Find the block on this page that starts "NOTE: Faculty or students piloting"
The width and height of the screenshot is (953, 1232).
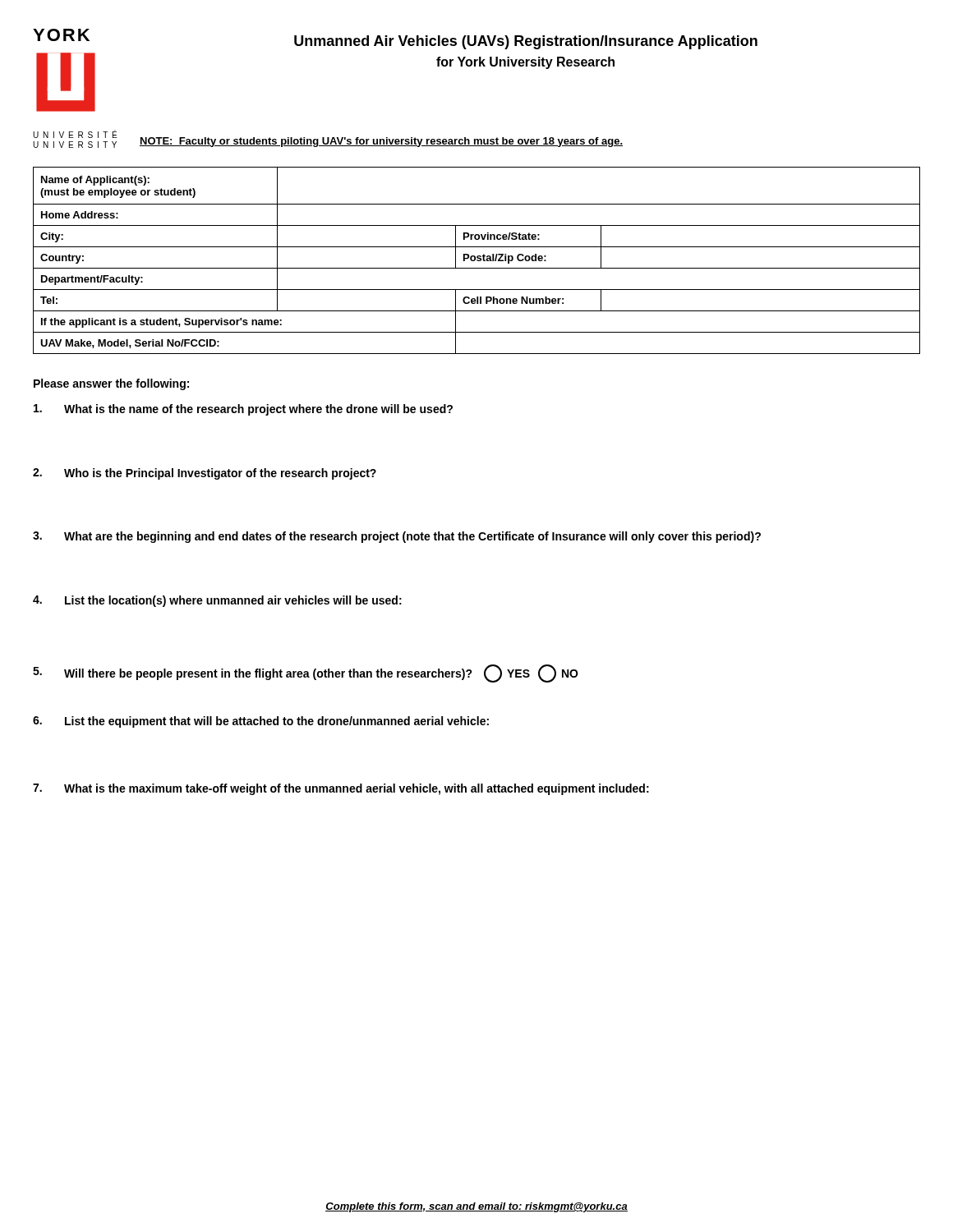point(381,140)
